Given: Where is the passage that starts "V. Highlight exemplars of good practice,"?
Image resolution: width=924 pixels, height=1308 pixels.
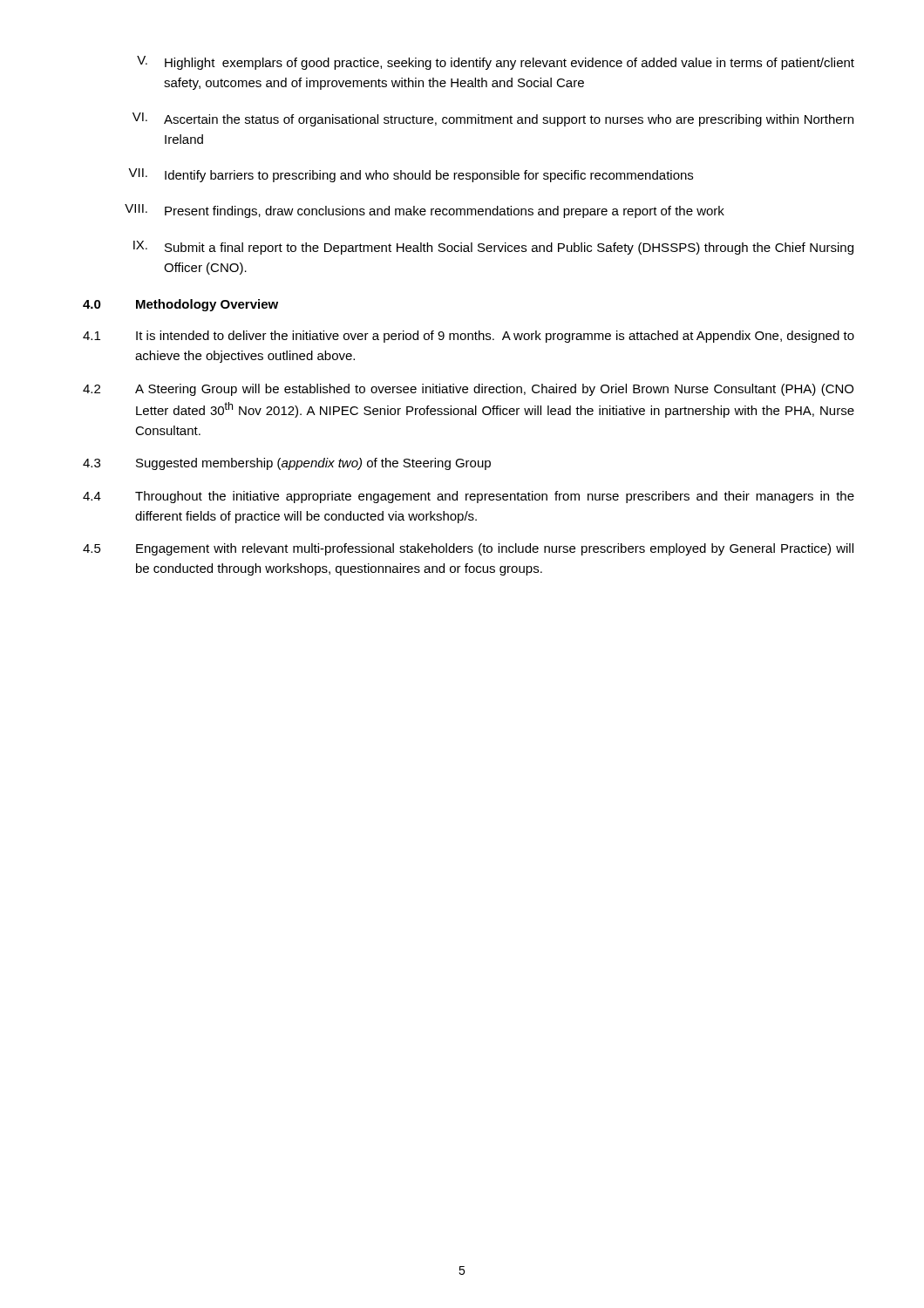Looking at the screenshot, I should 469,73.
